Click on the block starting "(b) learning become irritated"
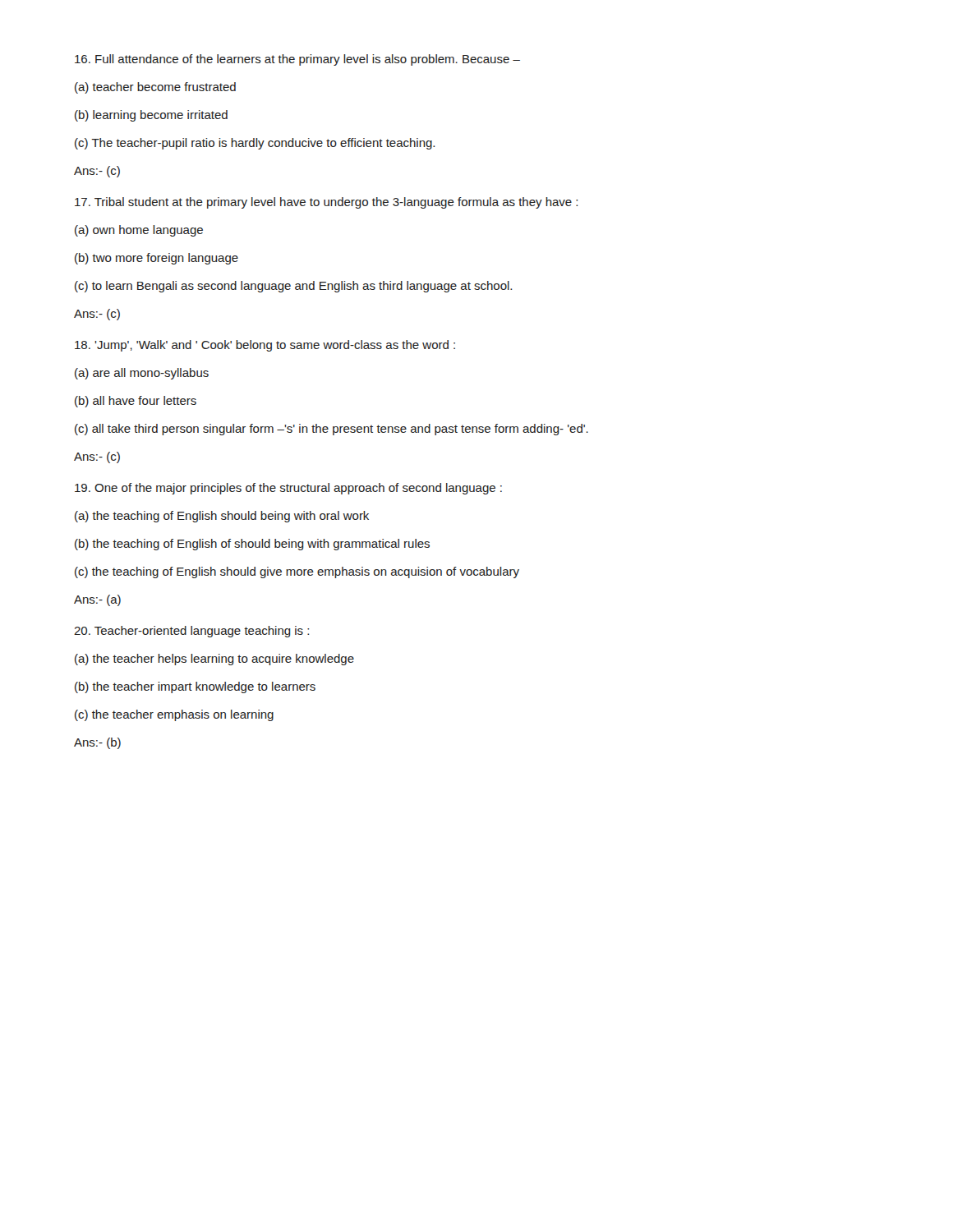953x1232 pixels. pos(151,115)
